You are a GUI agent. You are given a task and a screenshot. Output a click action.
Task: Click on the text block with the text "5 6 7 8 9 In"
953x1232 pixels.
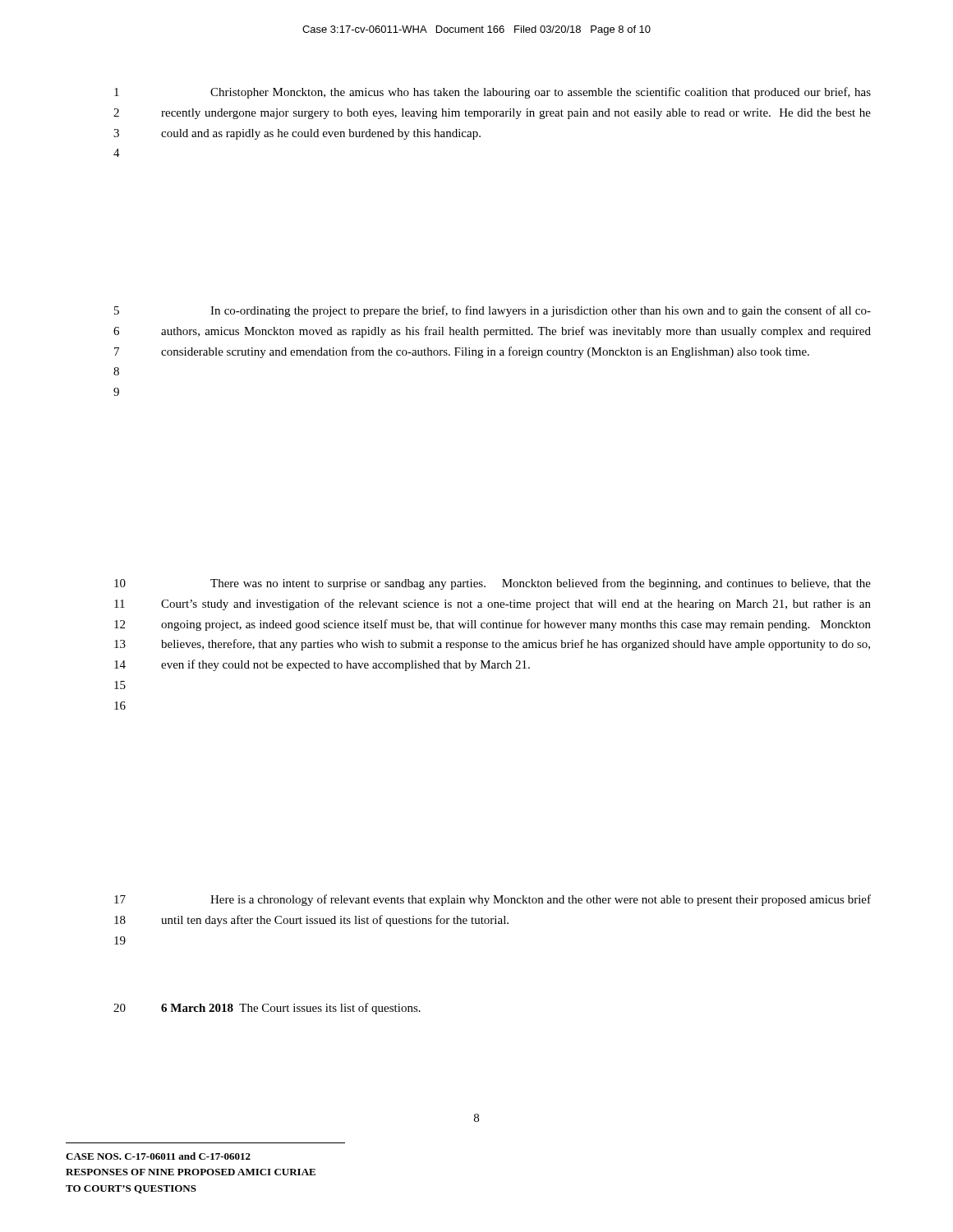click(x=492, y=351)
